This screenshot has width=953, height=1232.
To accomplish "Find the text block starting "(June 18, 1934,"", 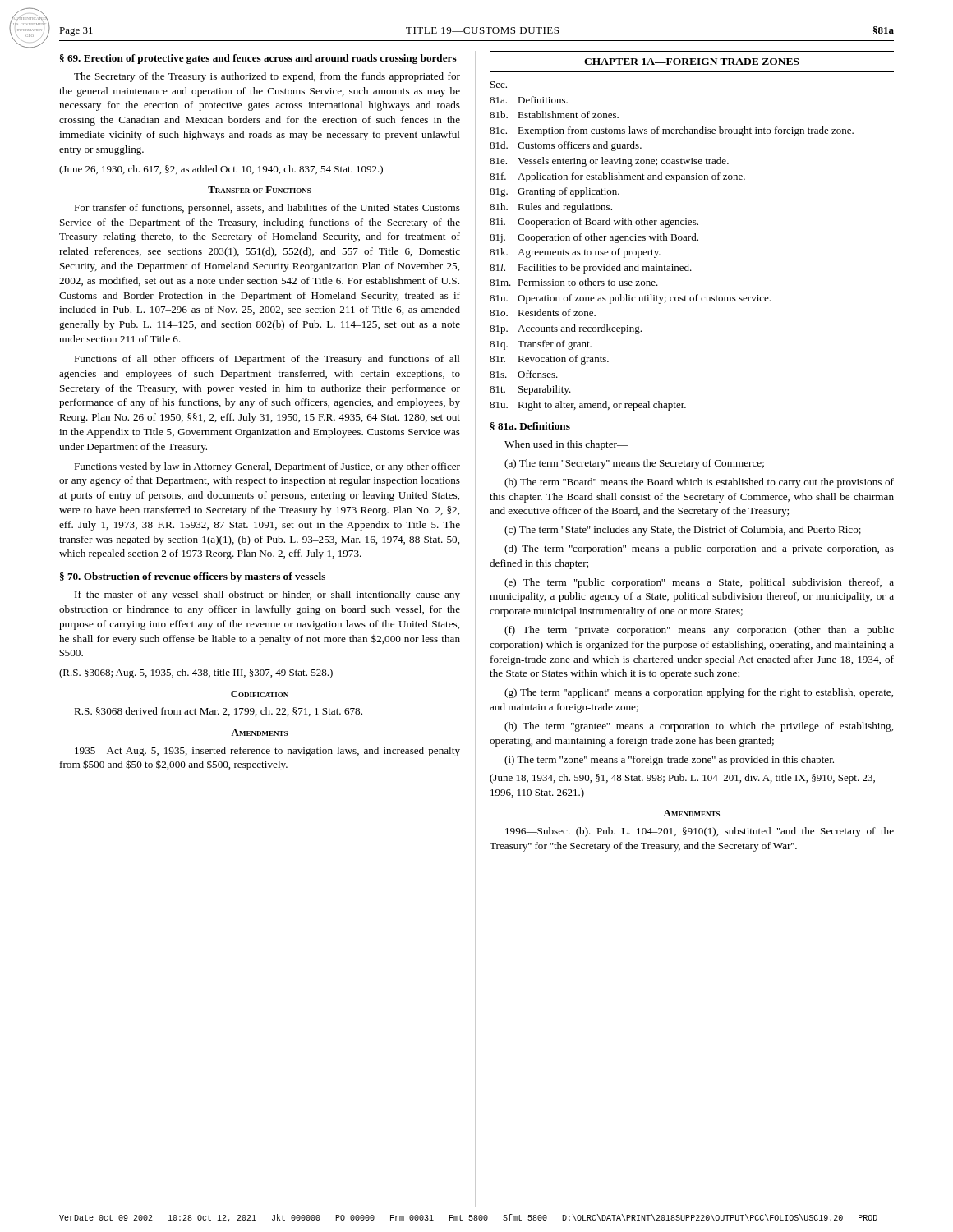I will (x=683, y=785).
